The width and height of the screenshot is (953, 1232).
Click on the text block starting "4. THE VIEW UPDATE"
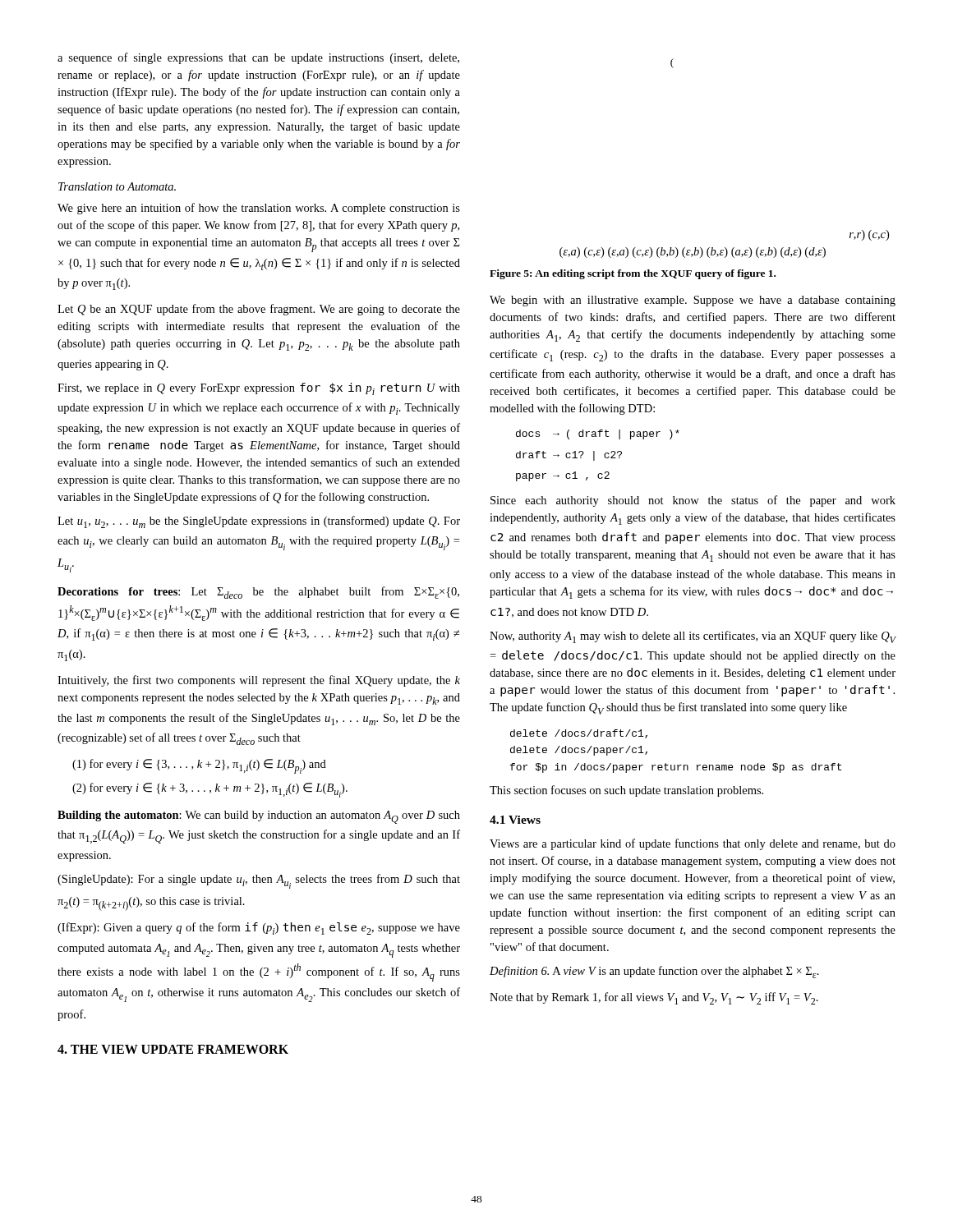point(173,1049)
